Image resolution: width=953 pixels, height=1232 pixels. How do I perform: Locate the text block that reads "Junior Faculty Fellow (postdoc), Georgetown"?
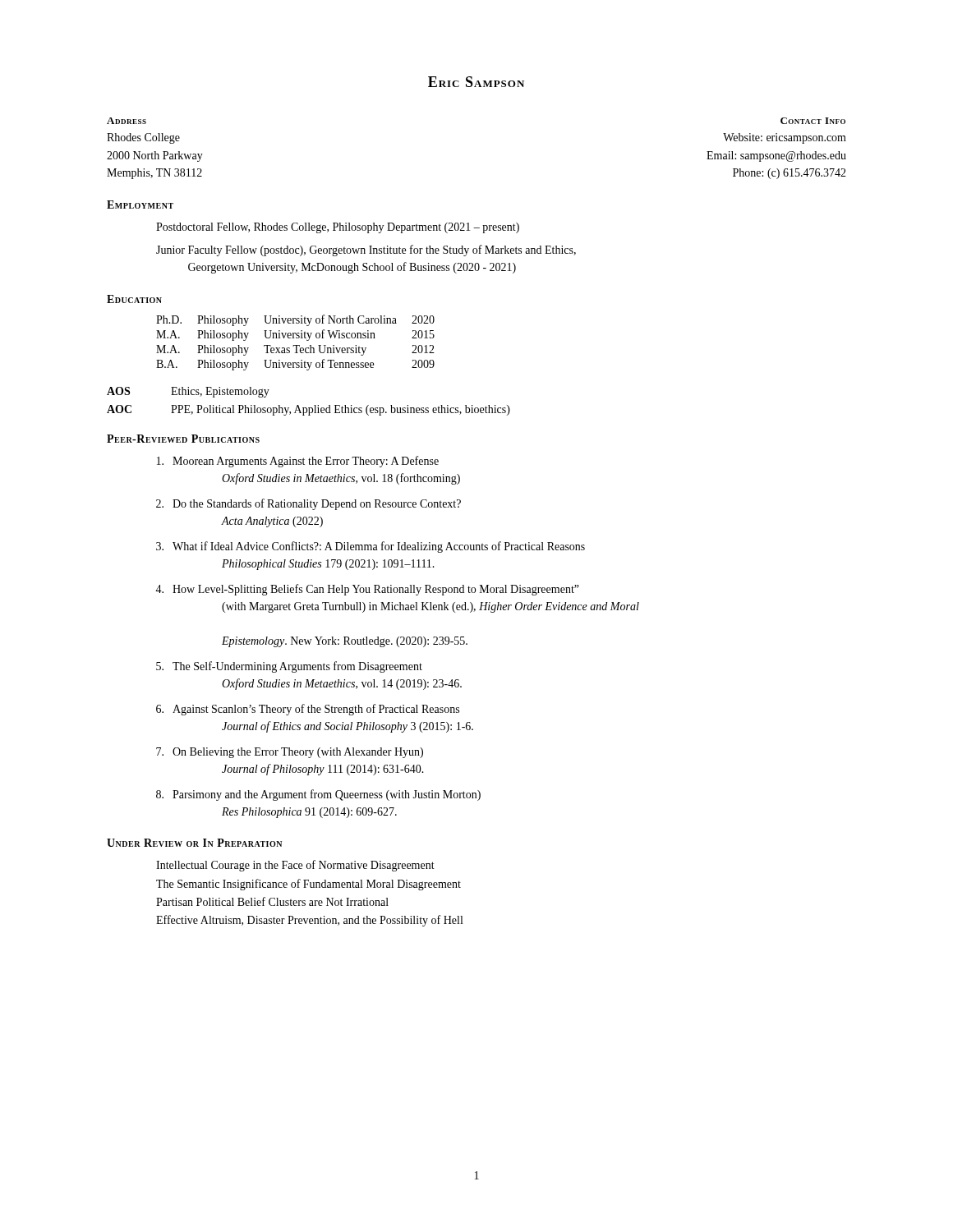click(x=366, y=259)
